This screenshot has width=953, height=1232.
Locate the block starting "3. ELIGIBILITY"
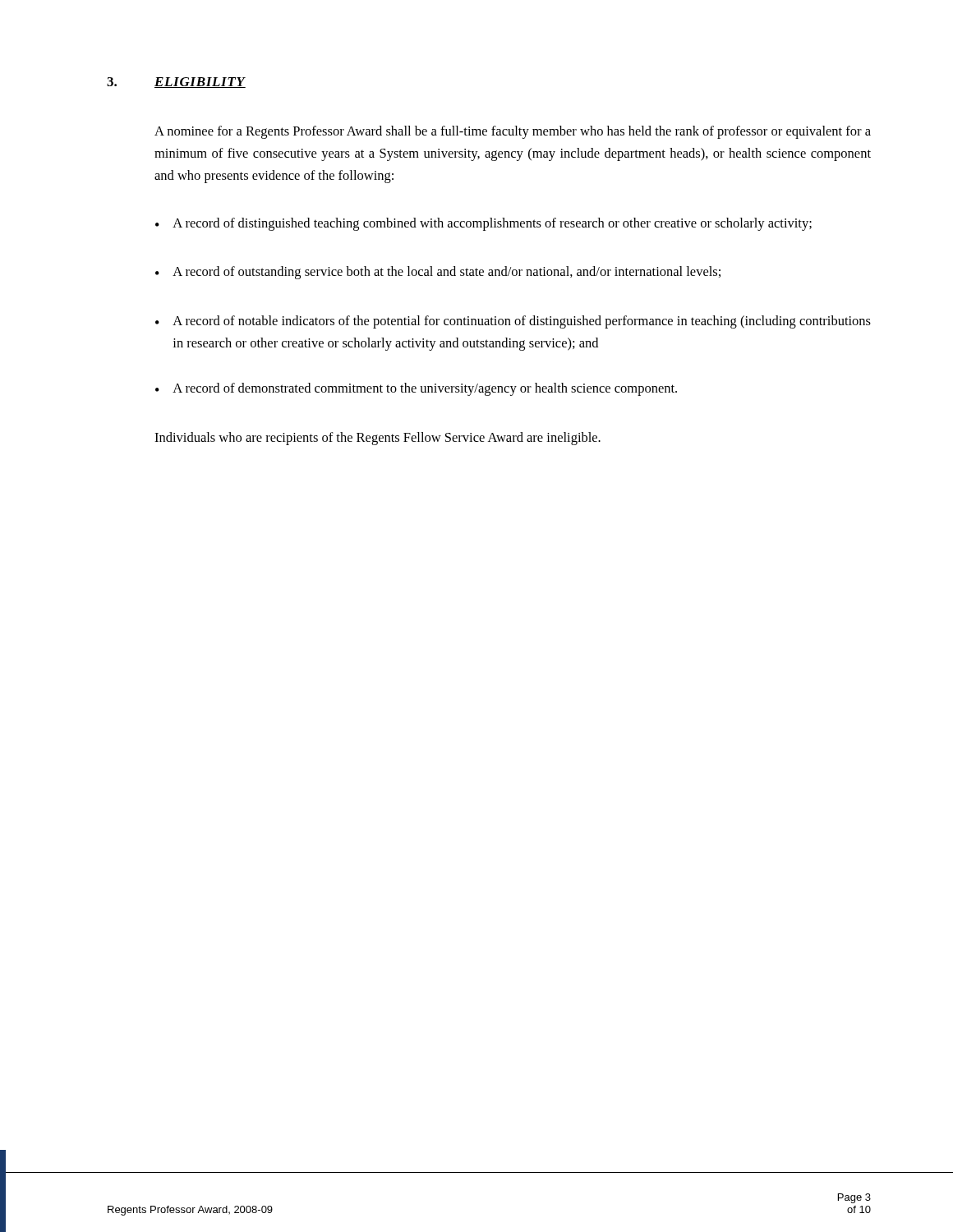[176, 82]
